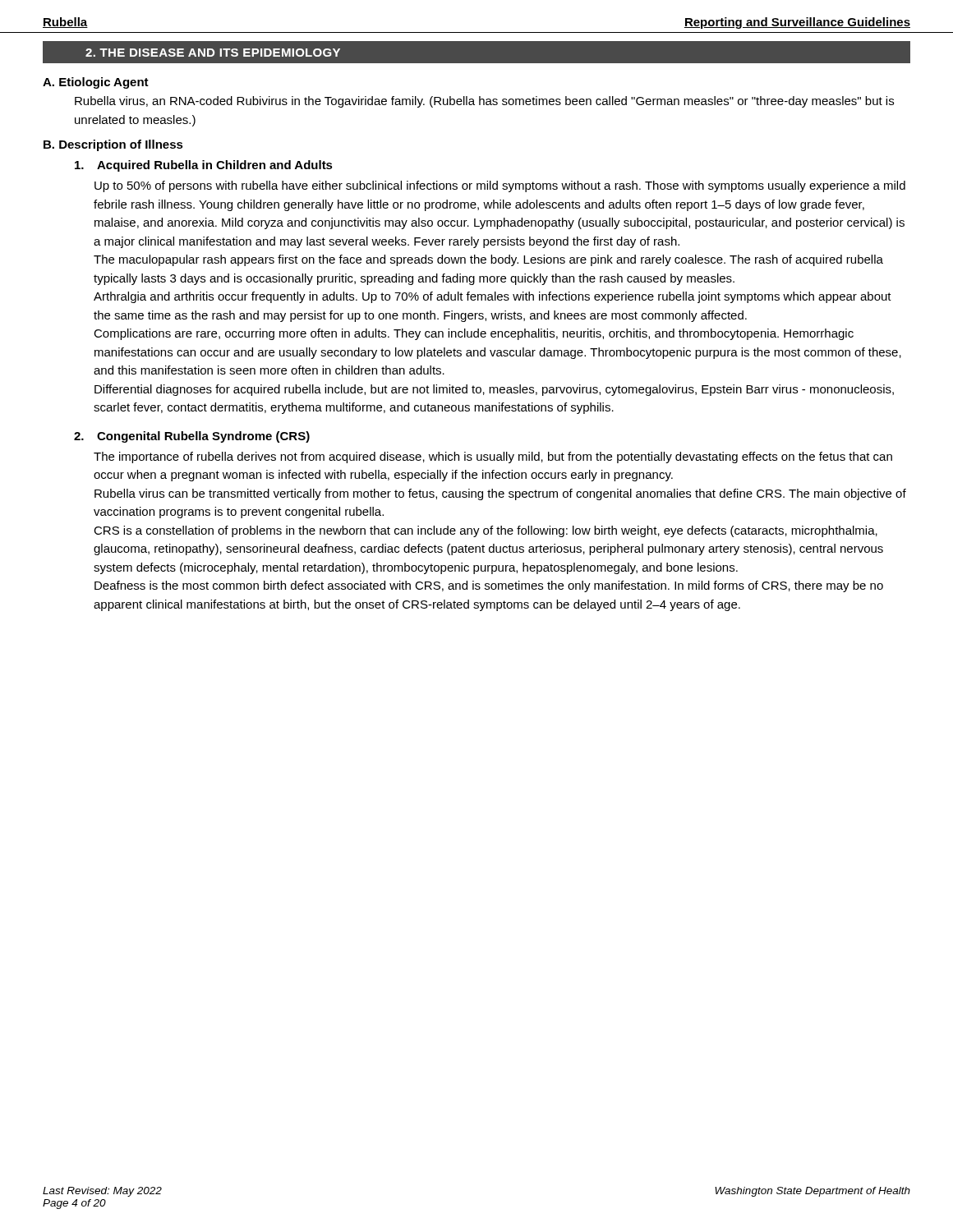953x1232 pixels.
Task: Point to the block beginning "CRS is a"
Action: tap(502, 549)
